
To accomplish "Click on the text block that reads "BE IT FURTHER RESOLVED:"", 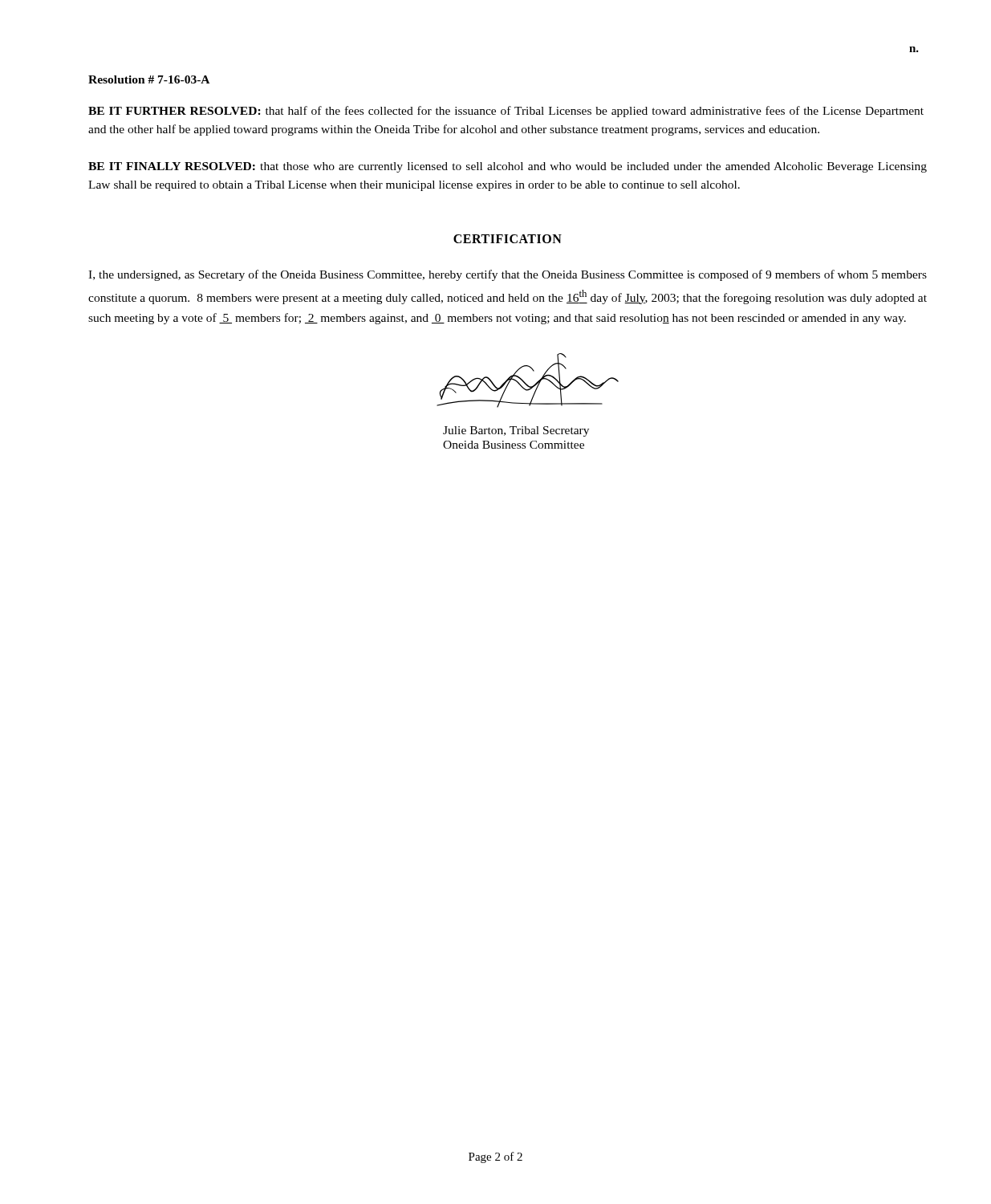I will point(508,120).
